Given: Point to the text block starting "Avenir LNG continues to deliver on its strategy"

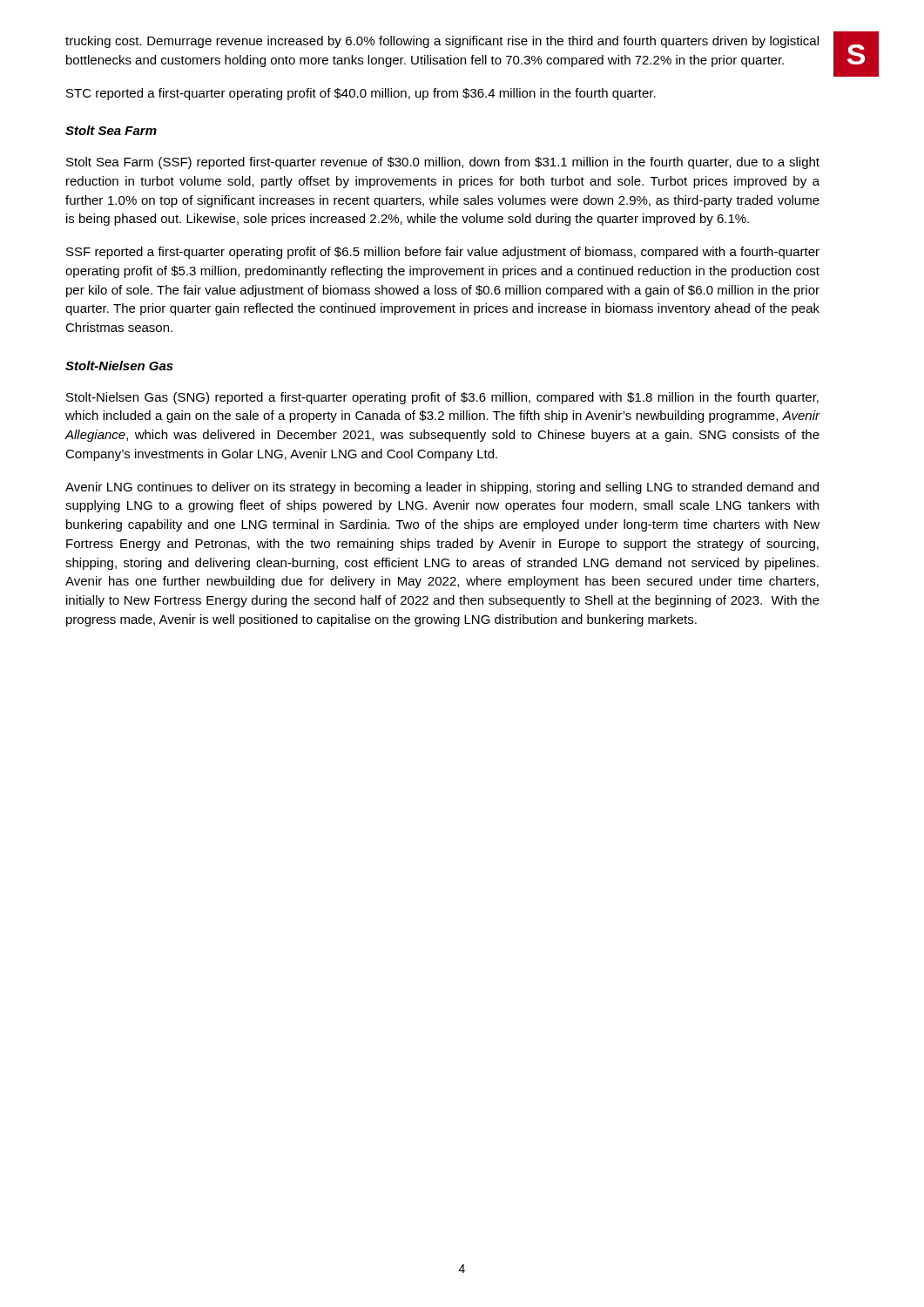Looking at the screenshot, I should point(442,553).
